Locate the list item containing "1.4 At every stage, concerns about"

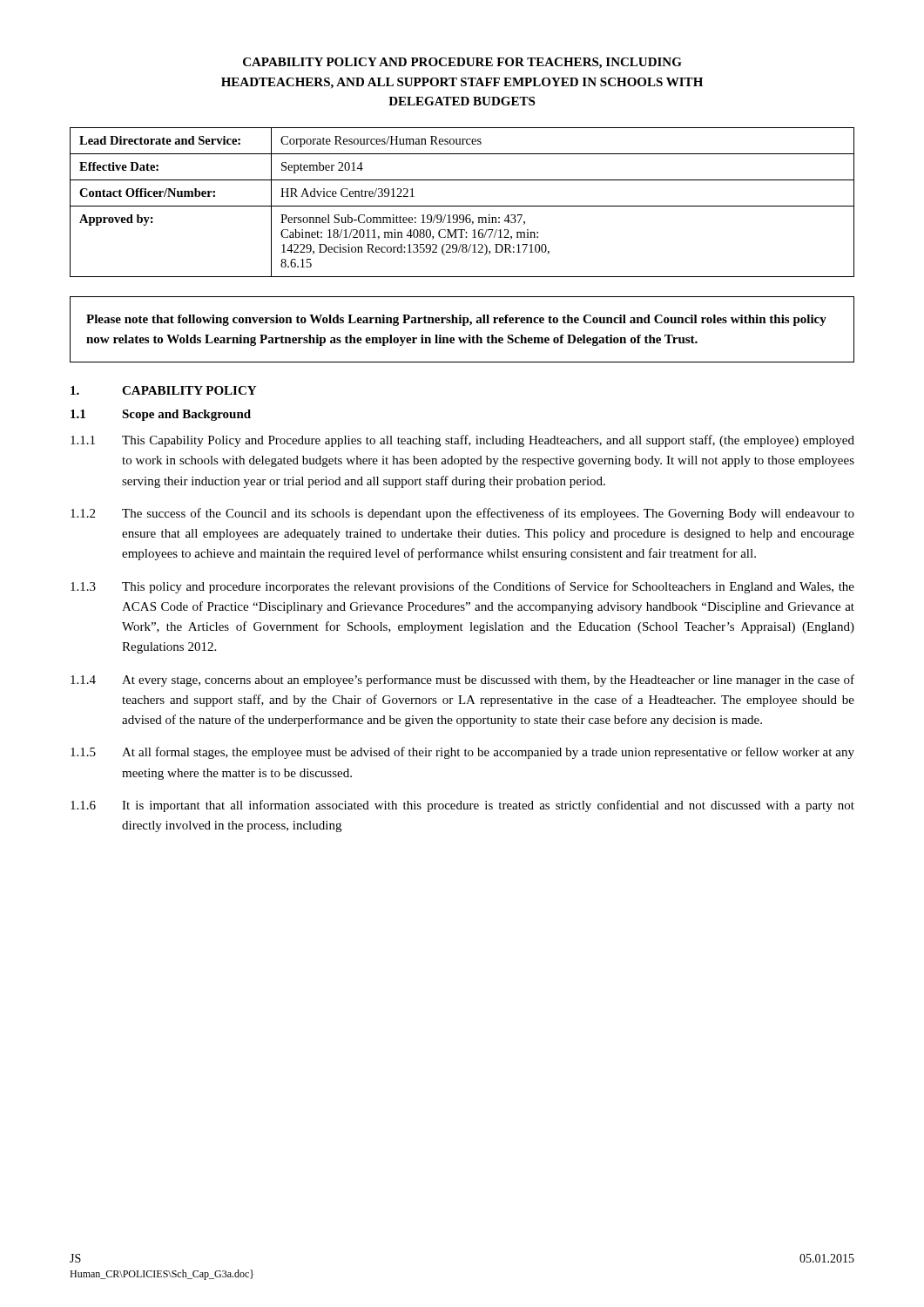462,700
